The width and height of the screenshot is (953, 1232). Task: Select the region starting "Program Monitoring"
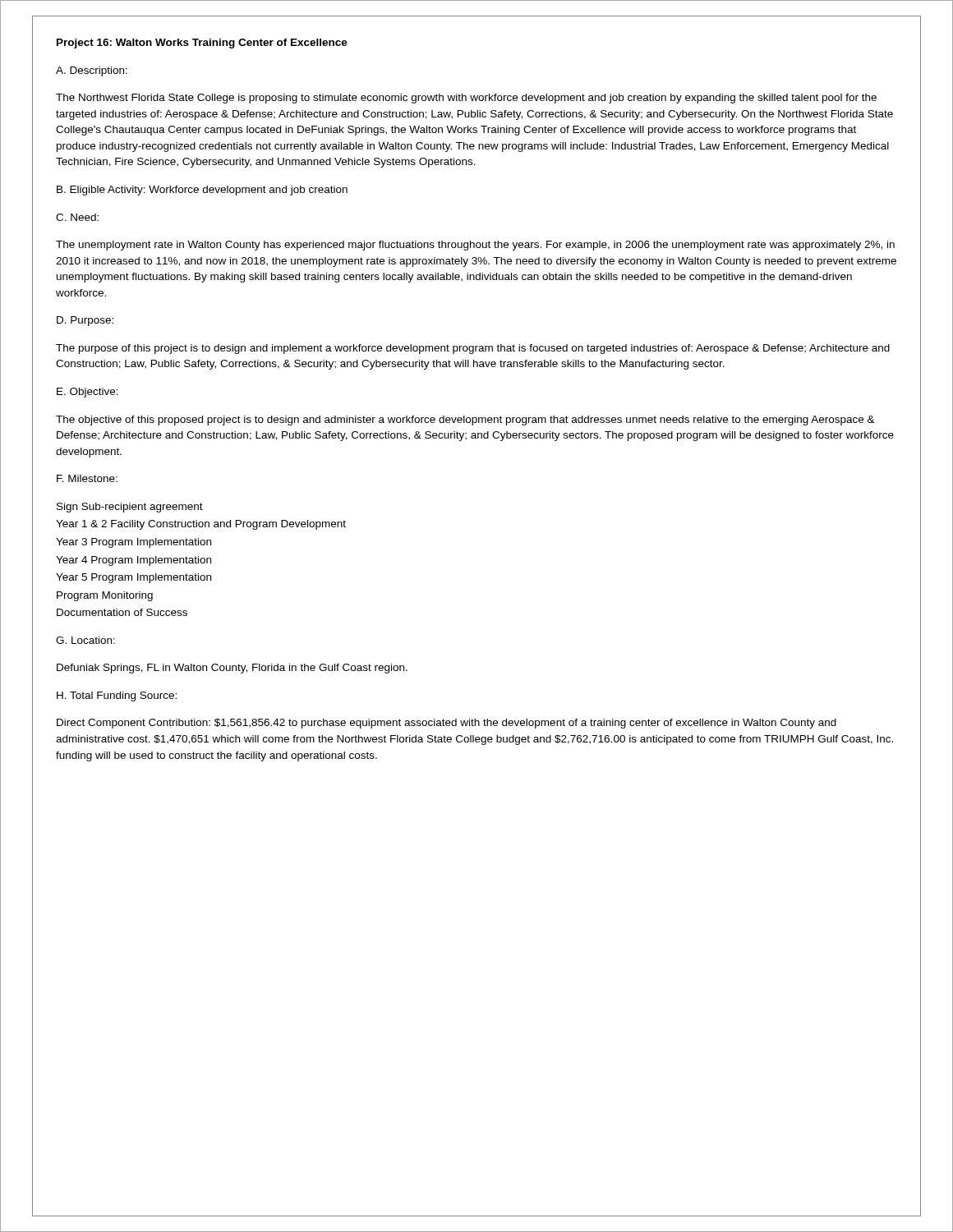tap(105, 596)
